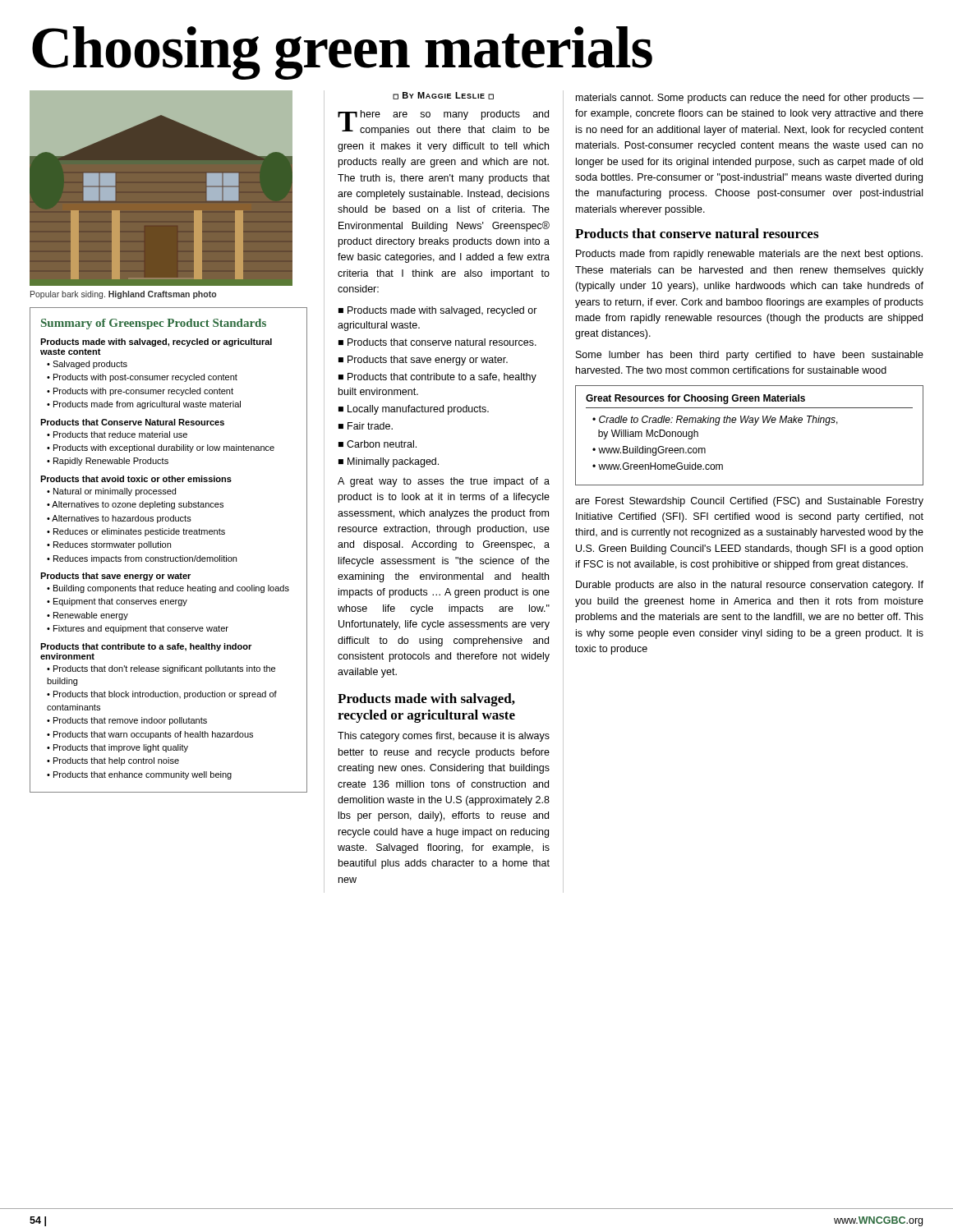This screenshot has height=1232, width=953.
Task: Select the passage starting "■ Products that save energy or water."
Action: coord(423,360)
